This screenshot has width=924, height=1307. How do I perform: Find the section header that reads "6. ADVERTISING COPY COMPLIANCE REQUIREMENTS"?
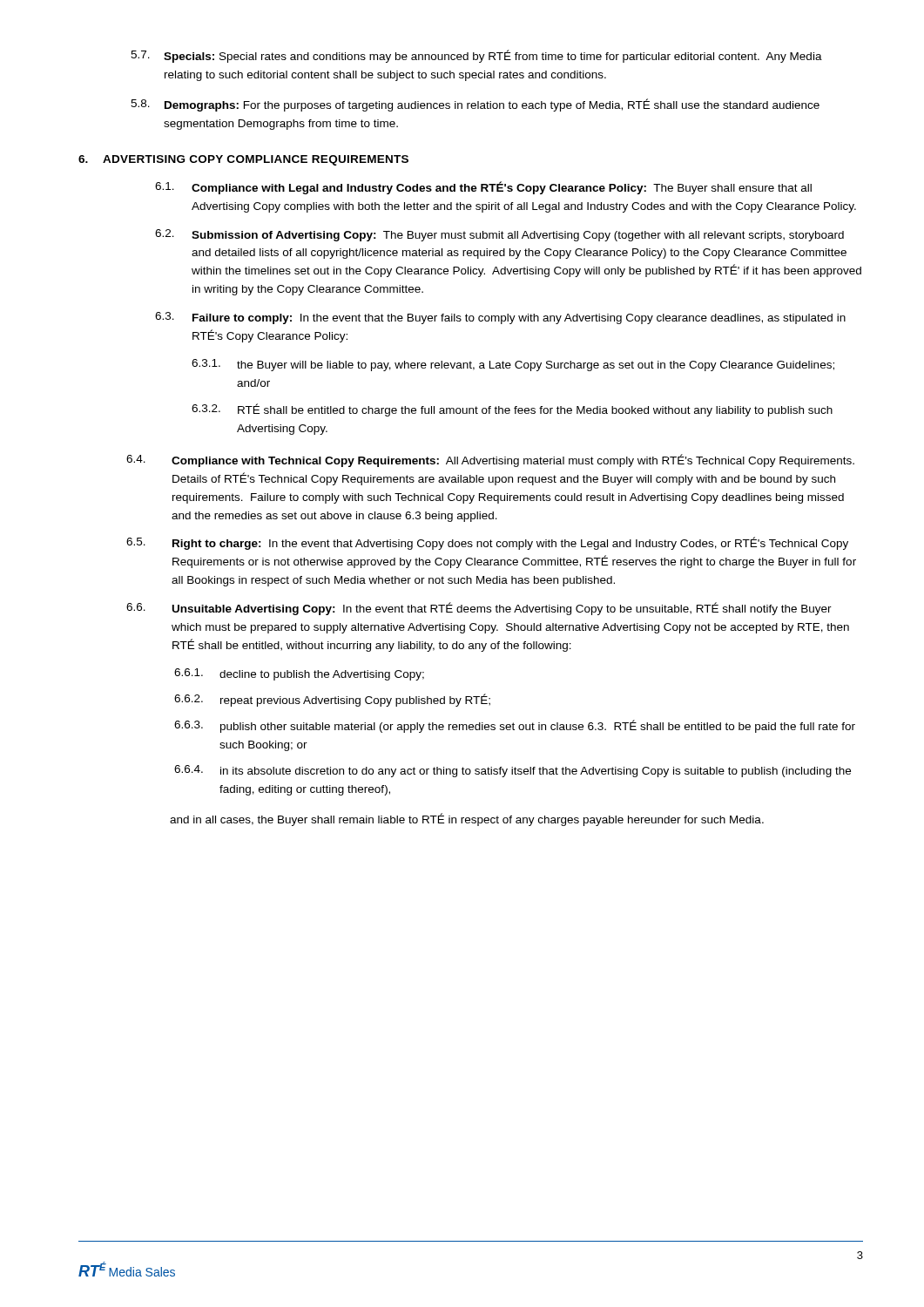point(244,159)
